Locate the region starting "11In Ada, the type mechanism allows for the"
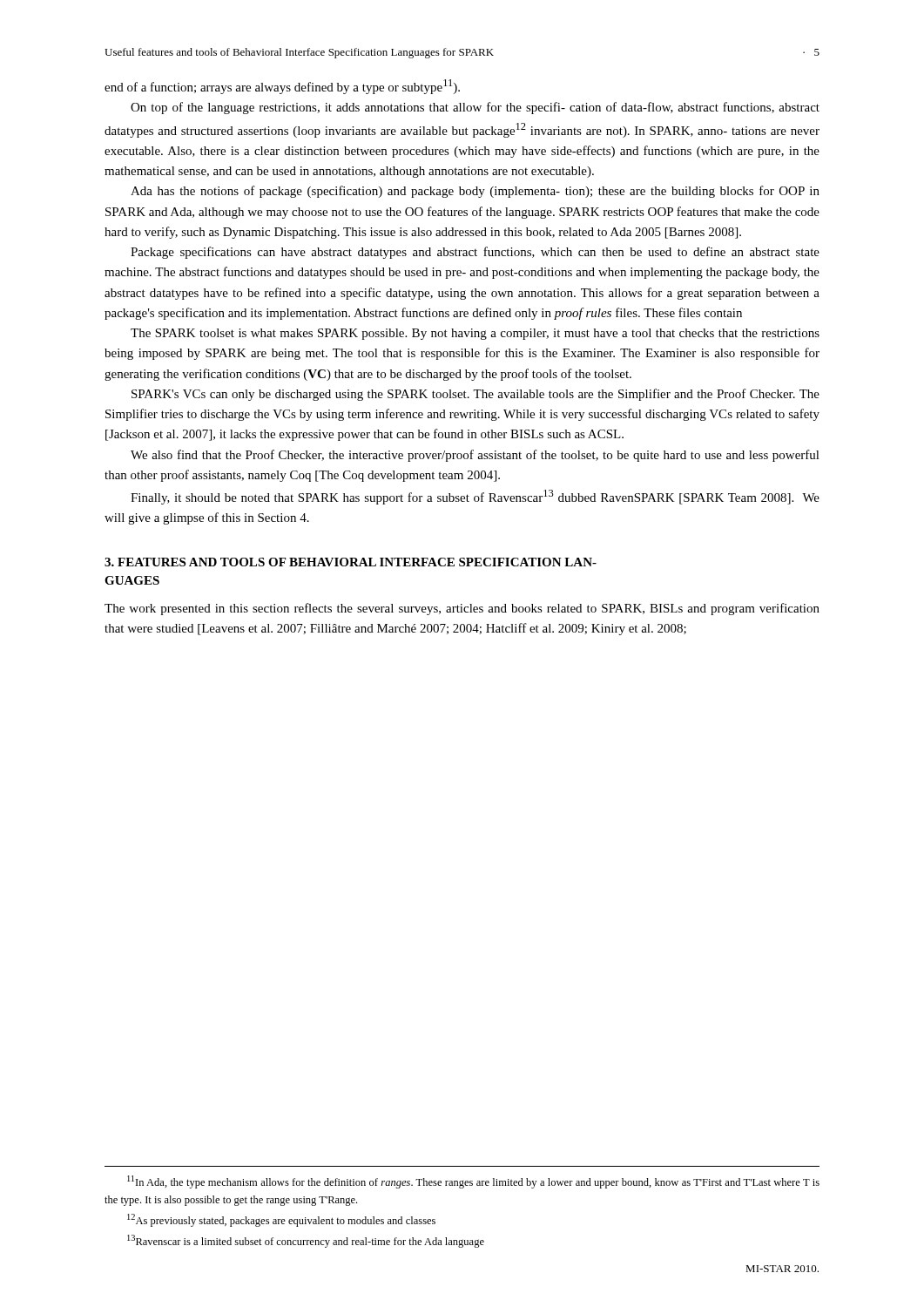Viewport: 924px width, 1307px height. click(462, 1190)
